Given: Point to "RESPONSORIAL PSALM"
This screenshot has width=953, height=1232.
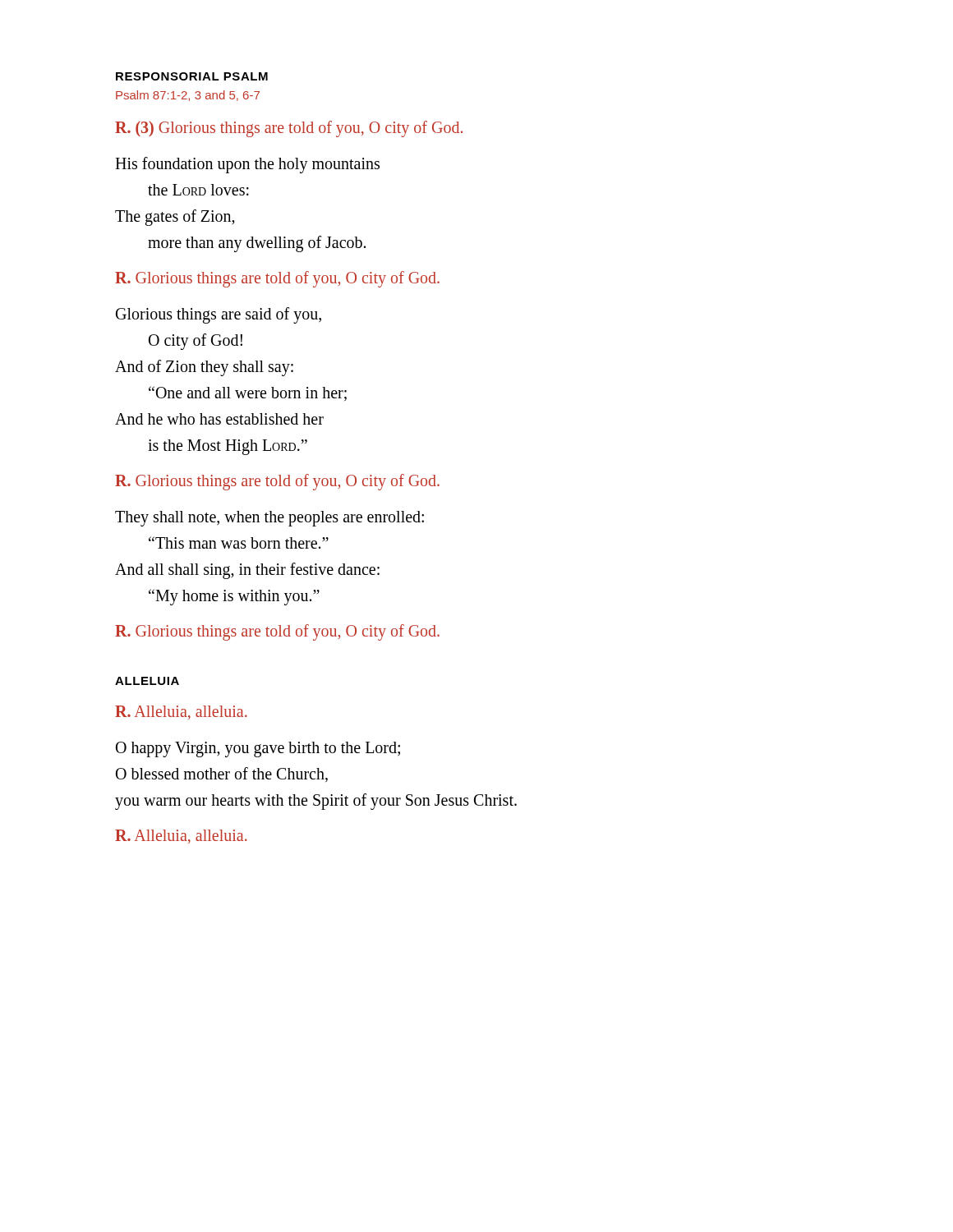Looking at the screenshot, I should [192, 76].
